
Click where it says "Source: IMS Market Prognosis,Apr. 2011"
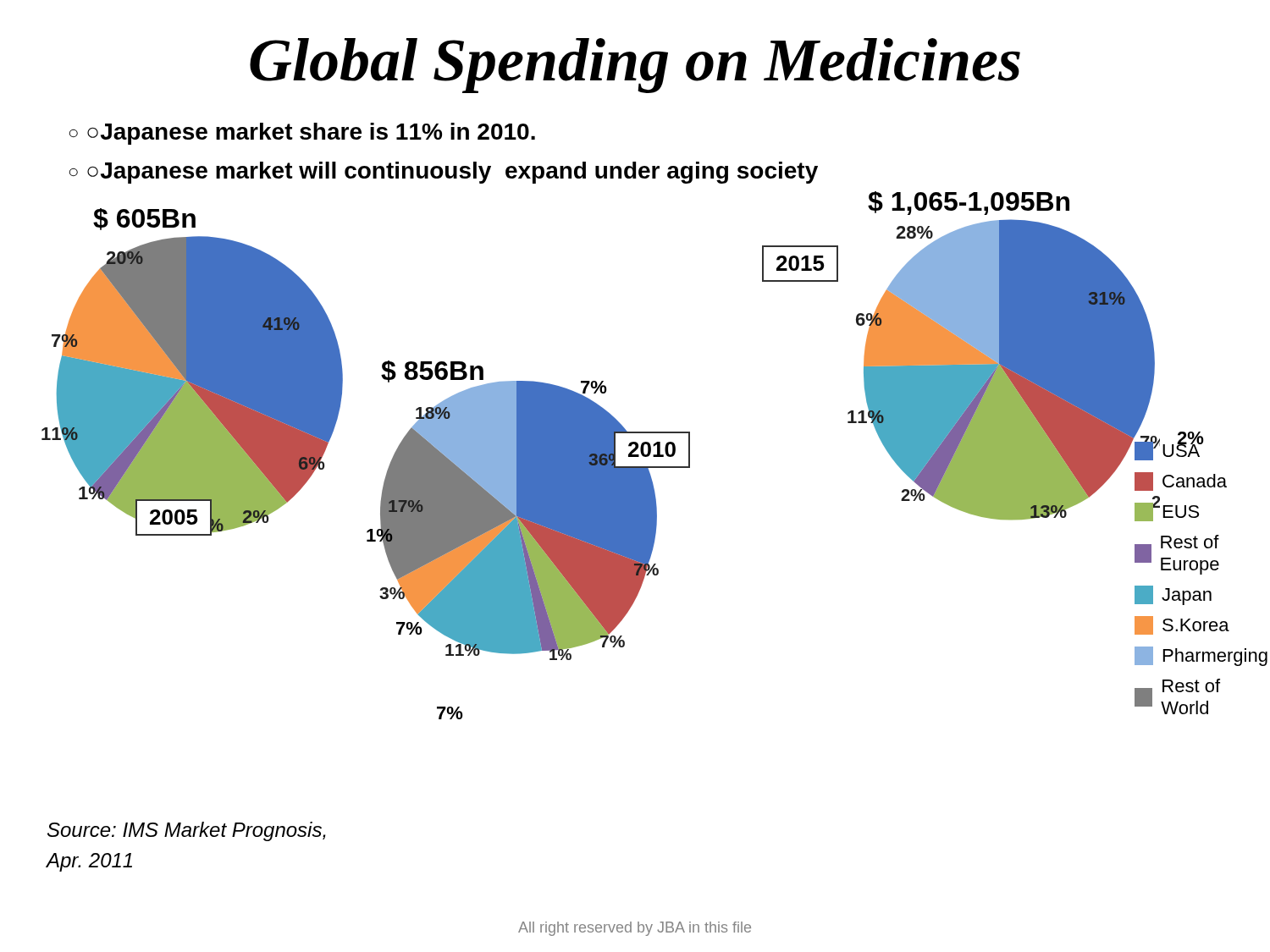187,845
